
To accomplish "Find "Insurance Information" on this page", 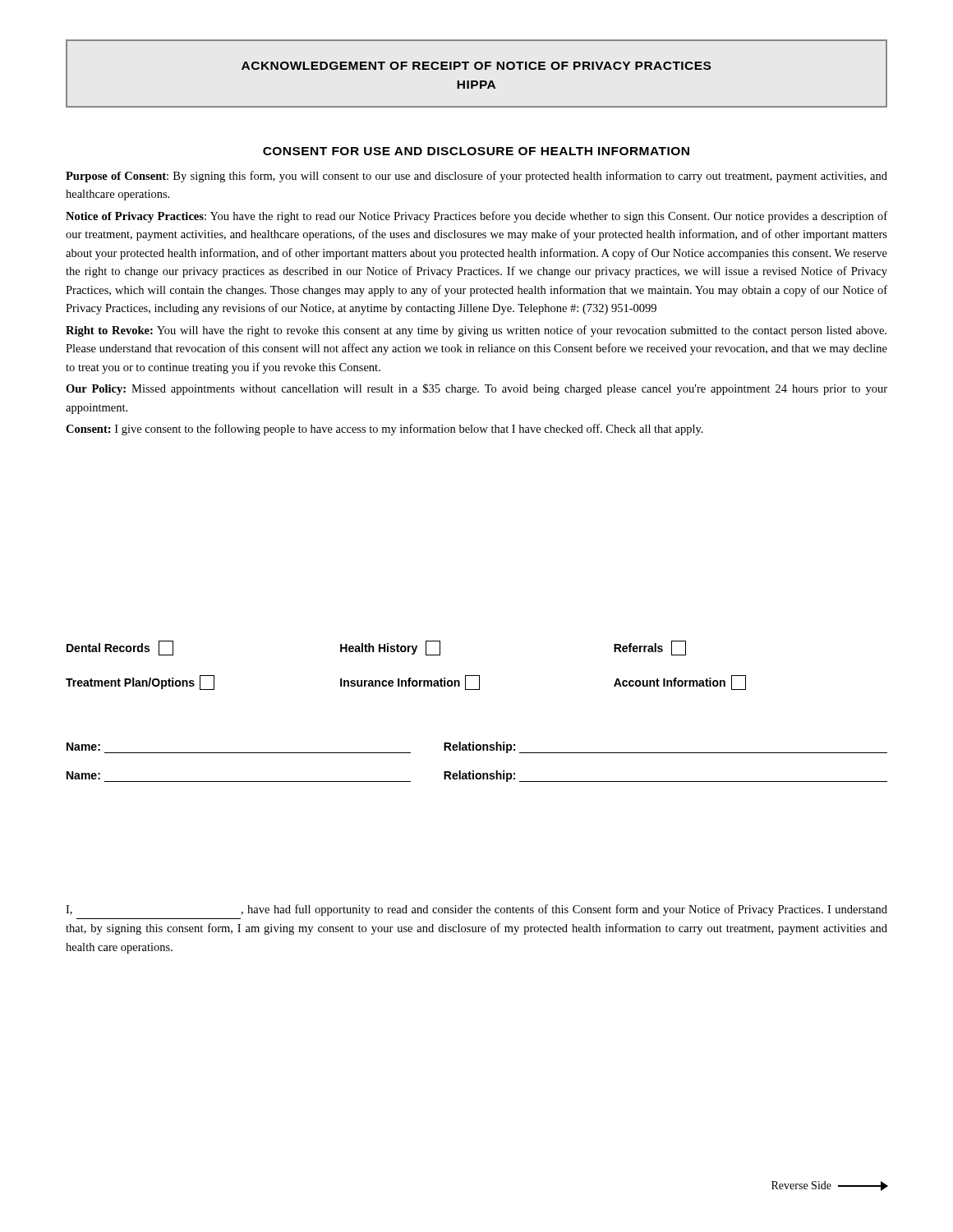I will point(410,683).
